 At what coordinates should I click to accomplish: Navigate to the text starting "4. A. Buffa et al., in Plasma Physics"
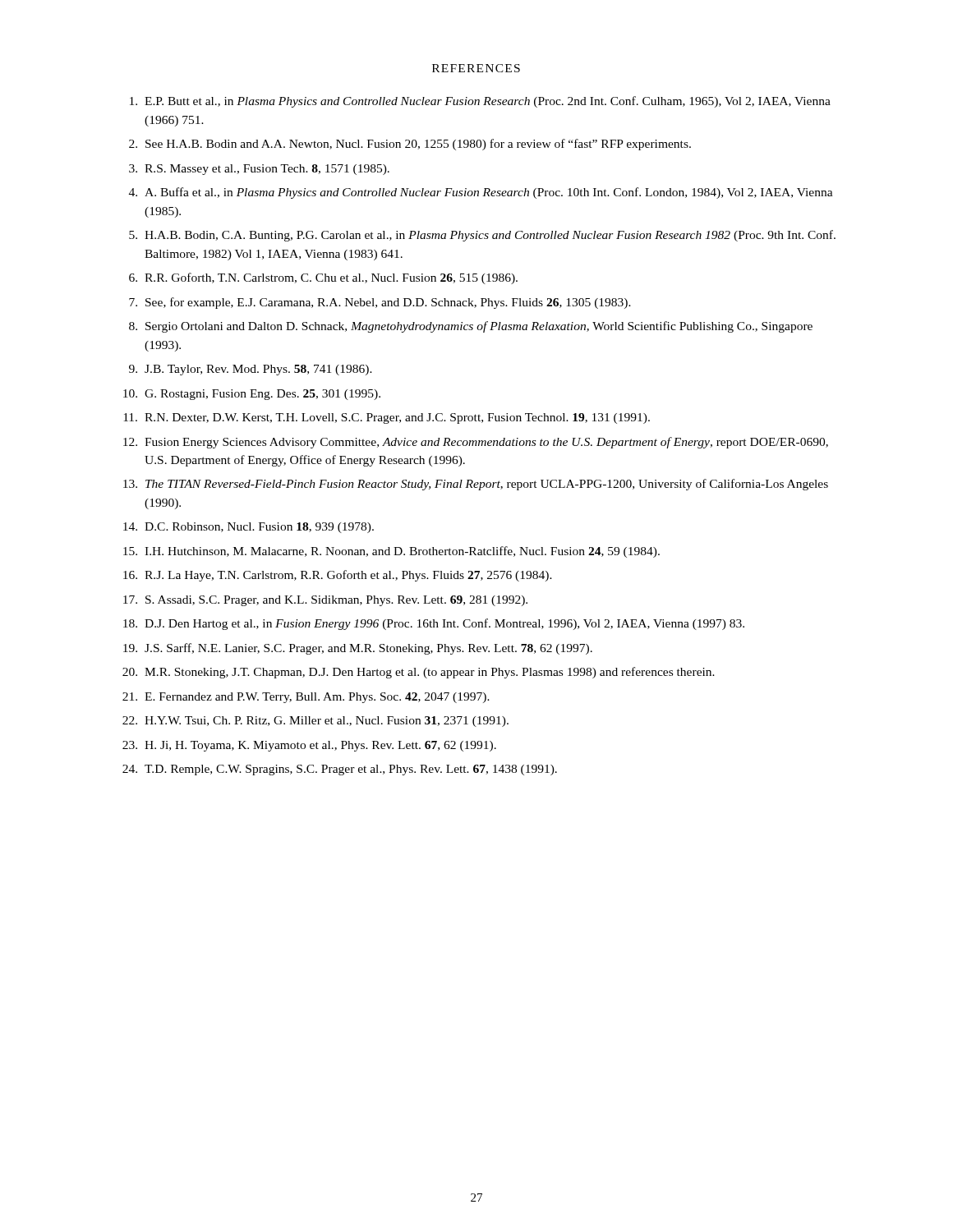pos(476,202)
